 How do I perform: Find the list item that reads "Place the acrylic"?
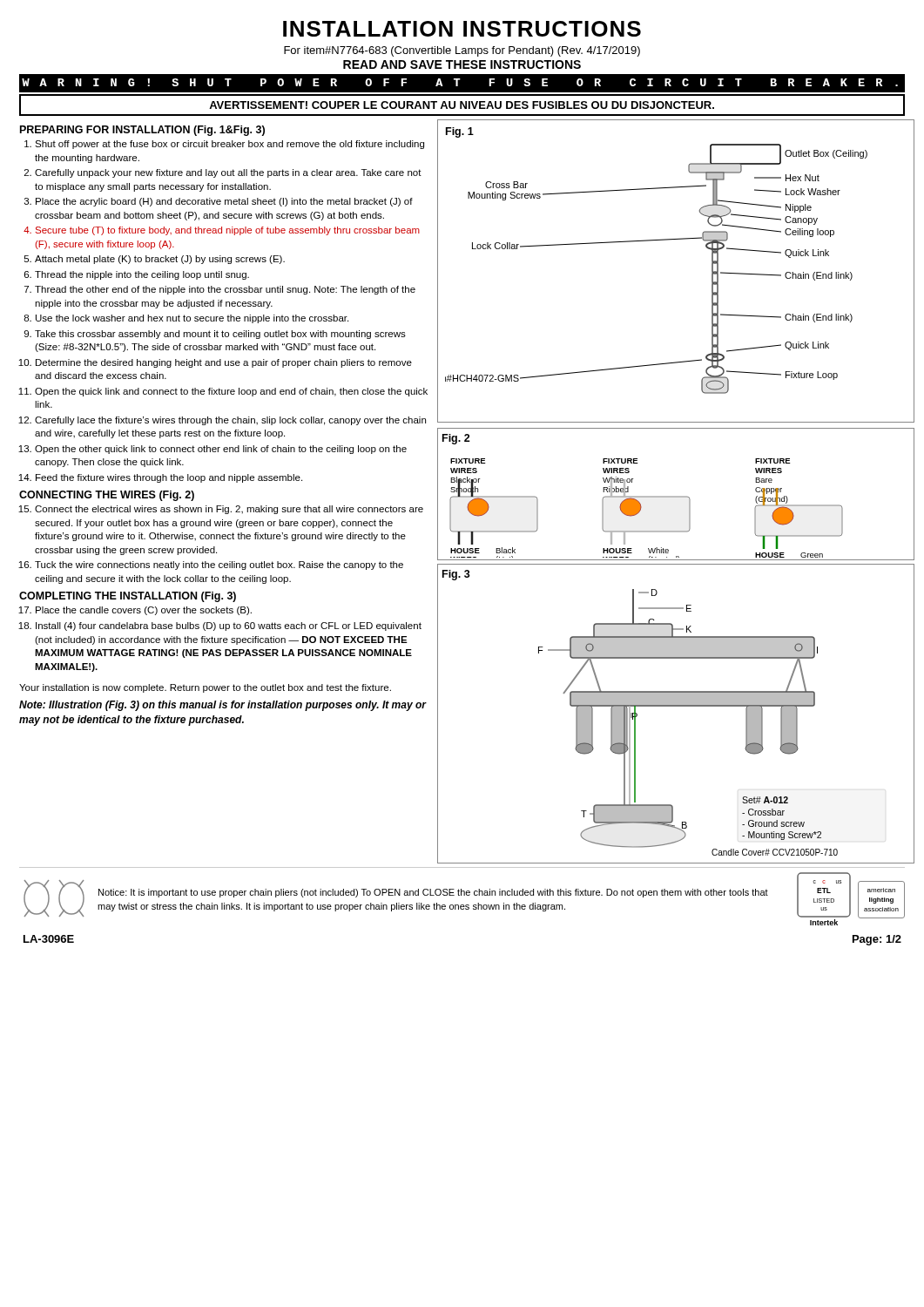click(224, 208)
